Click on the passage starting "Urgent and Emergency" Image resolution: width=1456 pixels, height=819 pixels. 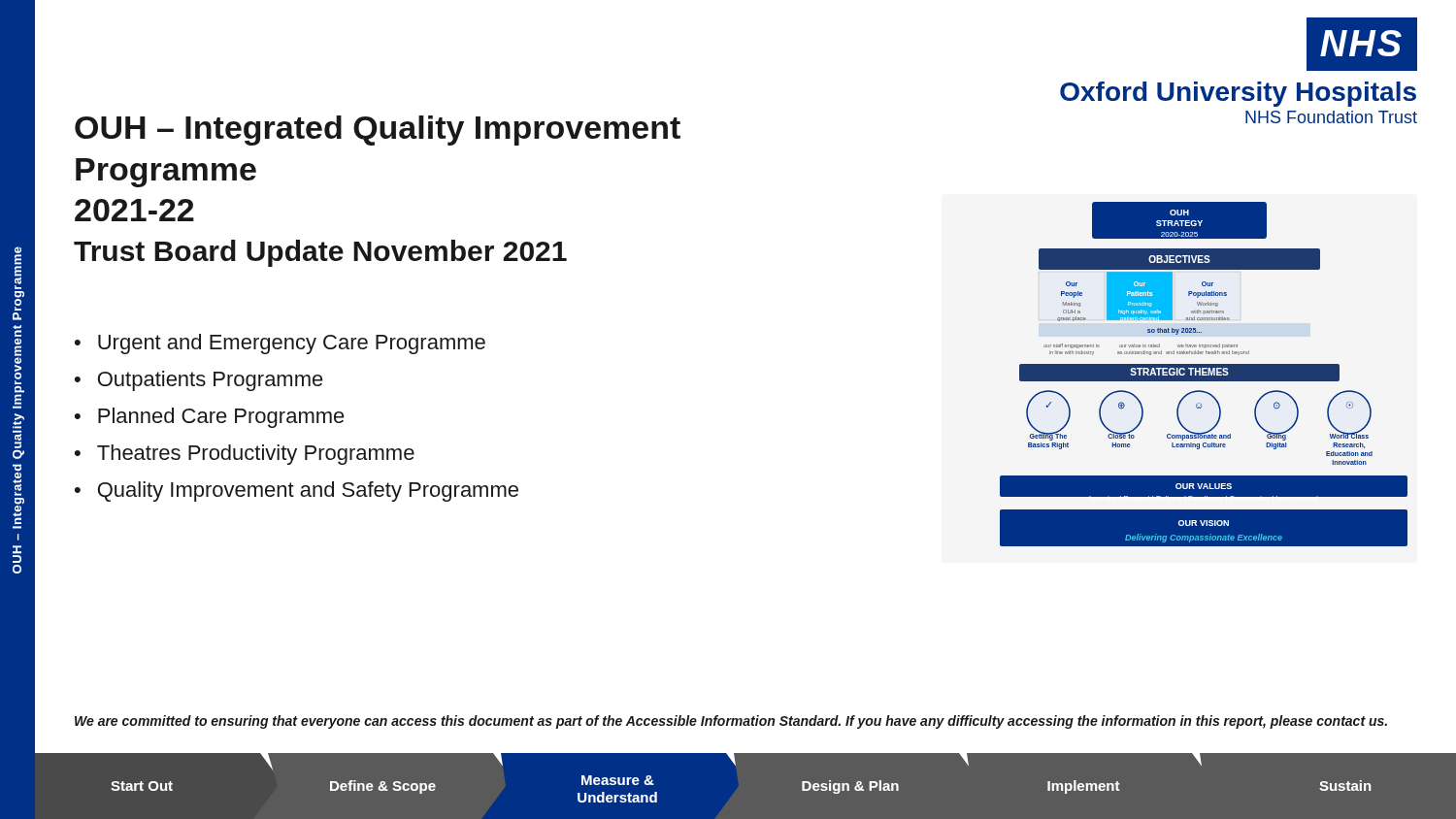coord(291,342)
